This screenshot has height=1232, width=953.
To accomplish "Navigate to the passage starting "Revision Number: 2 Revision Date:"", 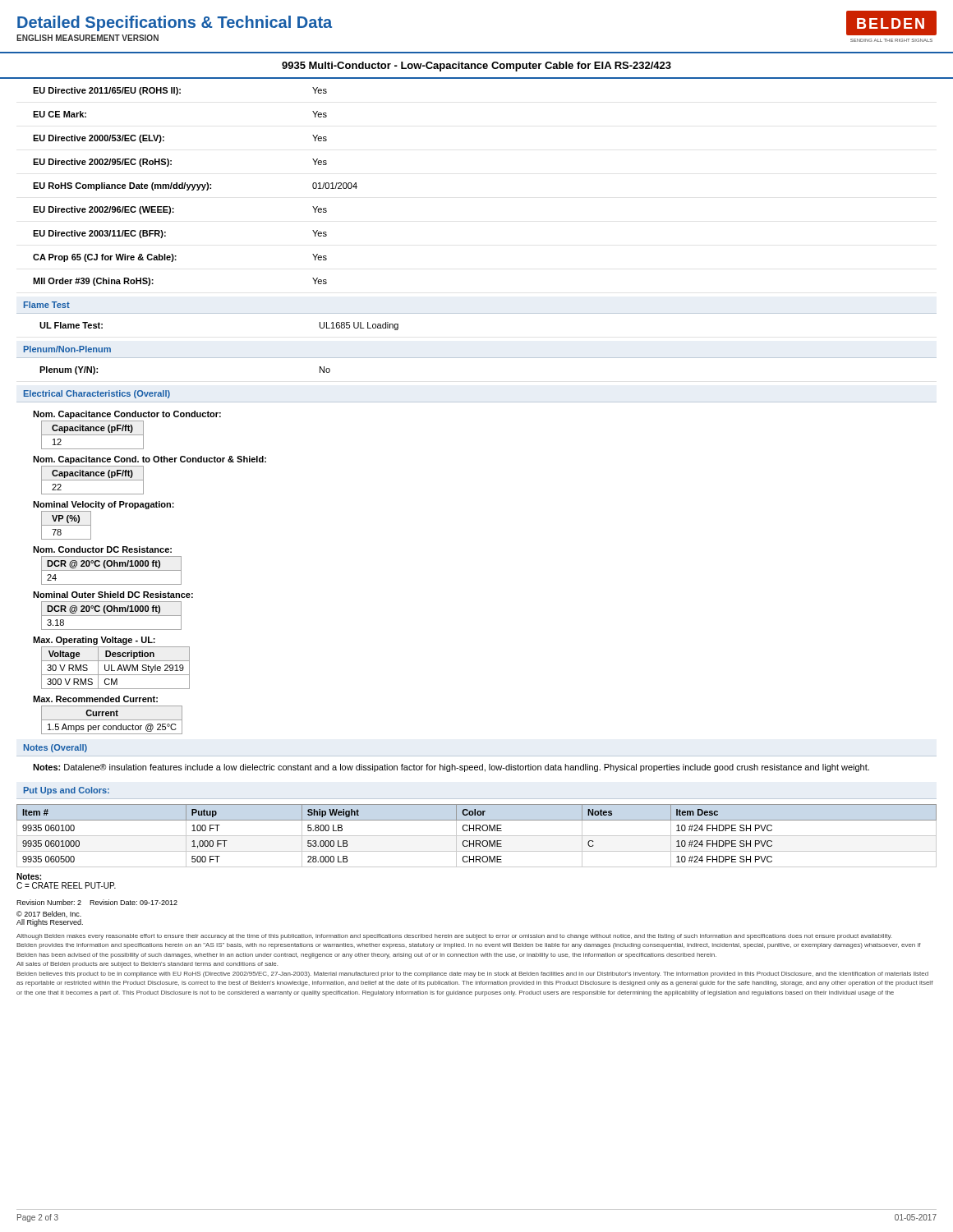I will tap(97, 902).
